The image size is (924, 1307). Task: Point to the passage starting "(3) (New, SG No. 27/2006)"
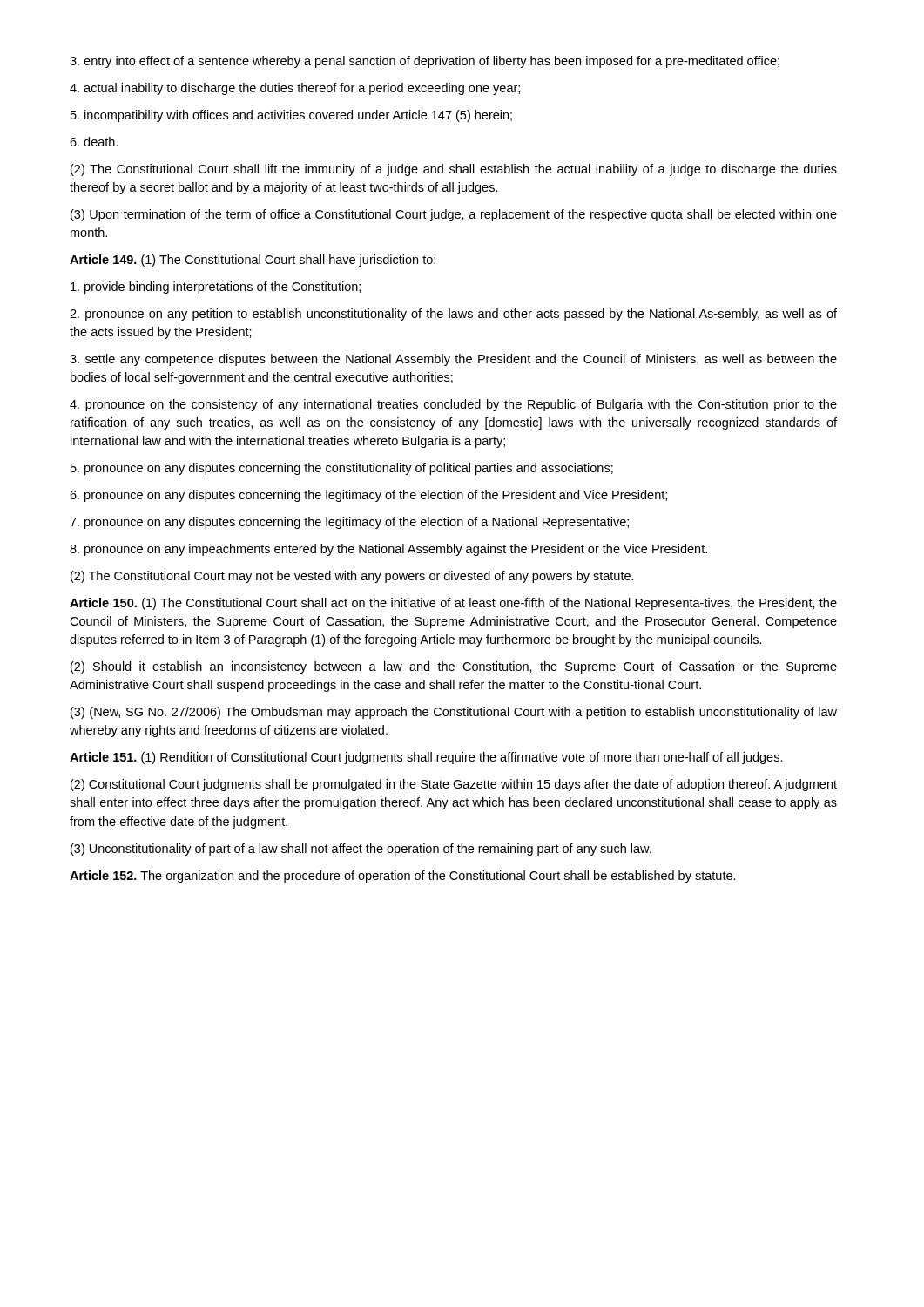(453, 721)
